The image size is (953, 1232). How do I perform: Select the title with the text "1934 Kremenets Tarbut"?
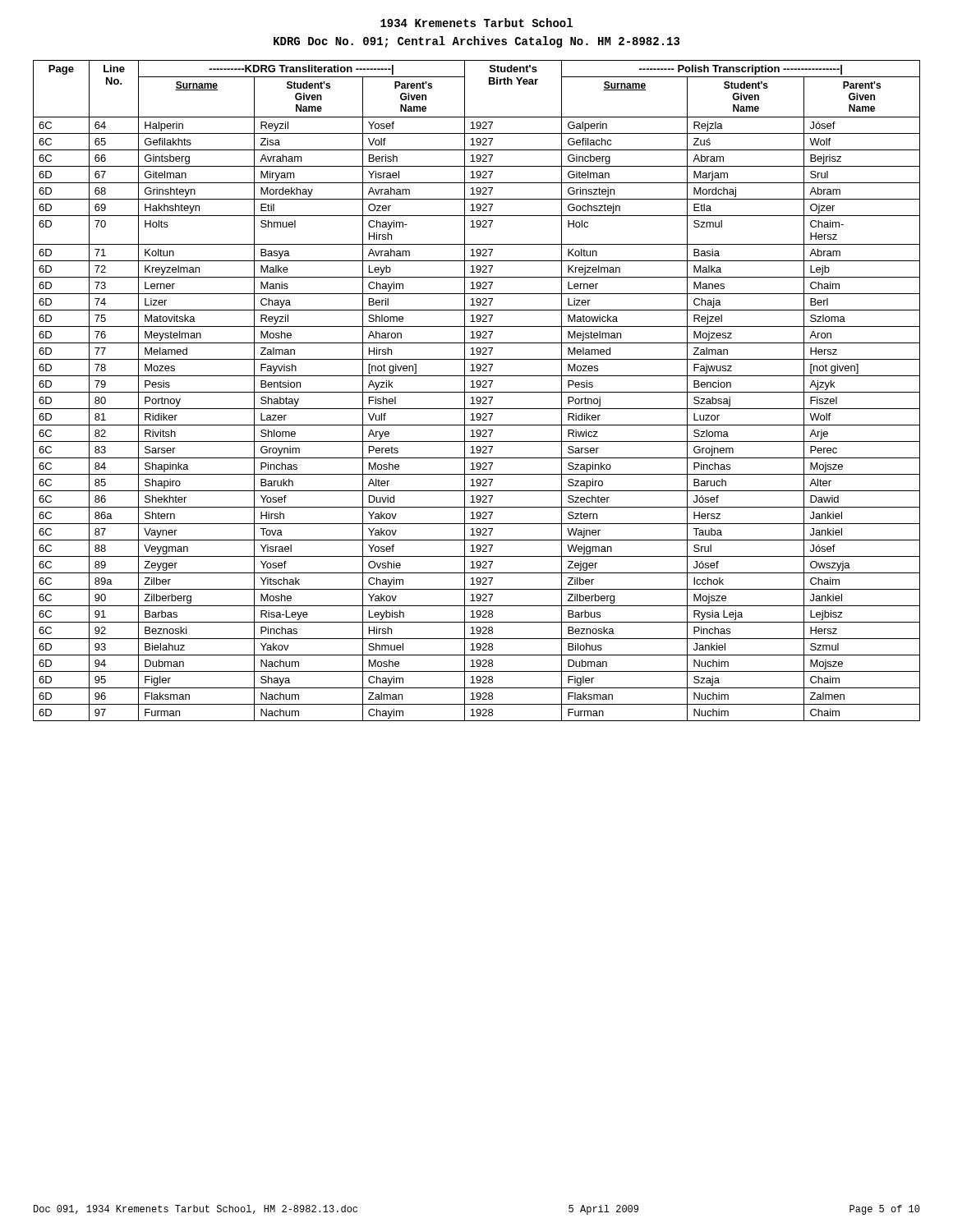[476, 33]
